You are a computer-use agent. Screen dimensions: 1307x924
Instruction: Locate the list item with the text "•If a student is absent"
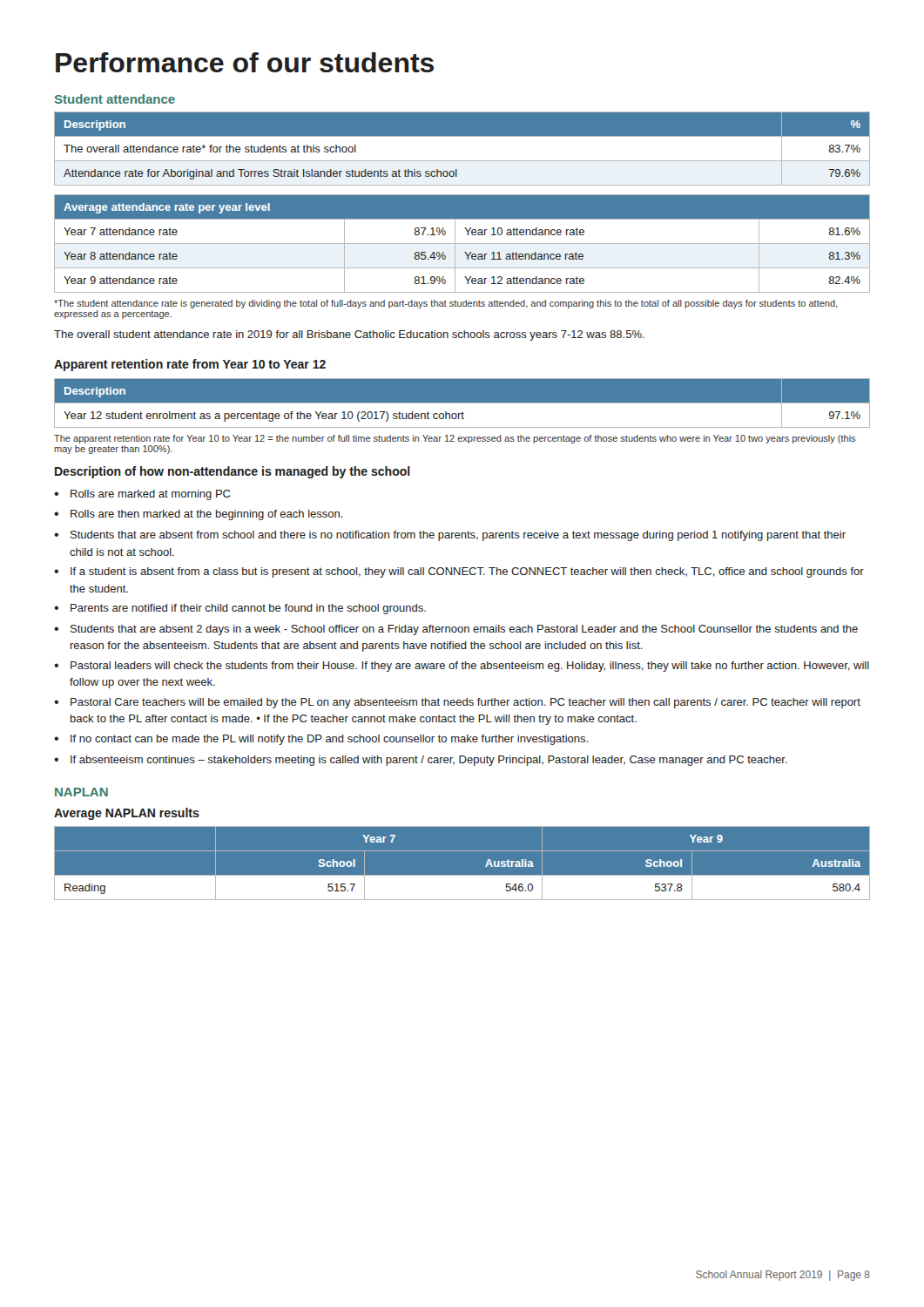[462, 580]
